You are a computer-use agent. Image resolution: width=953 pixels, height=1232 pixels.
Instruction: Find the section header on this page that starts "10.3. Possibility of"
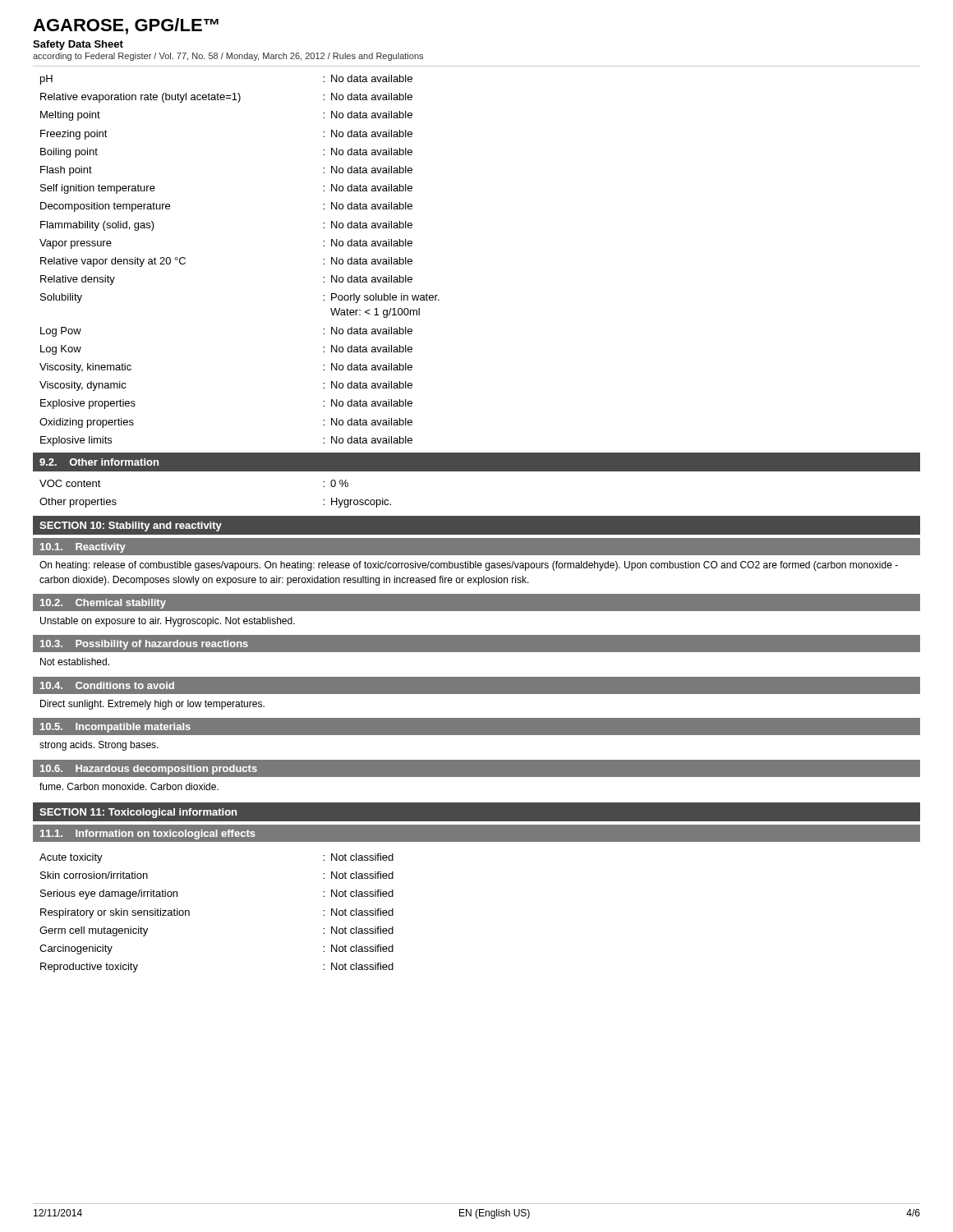pyautogui.click(x=144, y=644)
